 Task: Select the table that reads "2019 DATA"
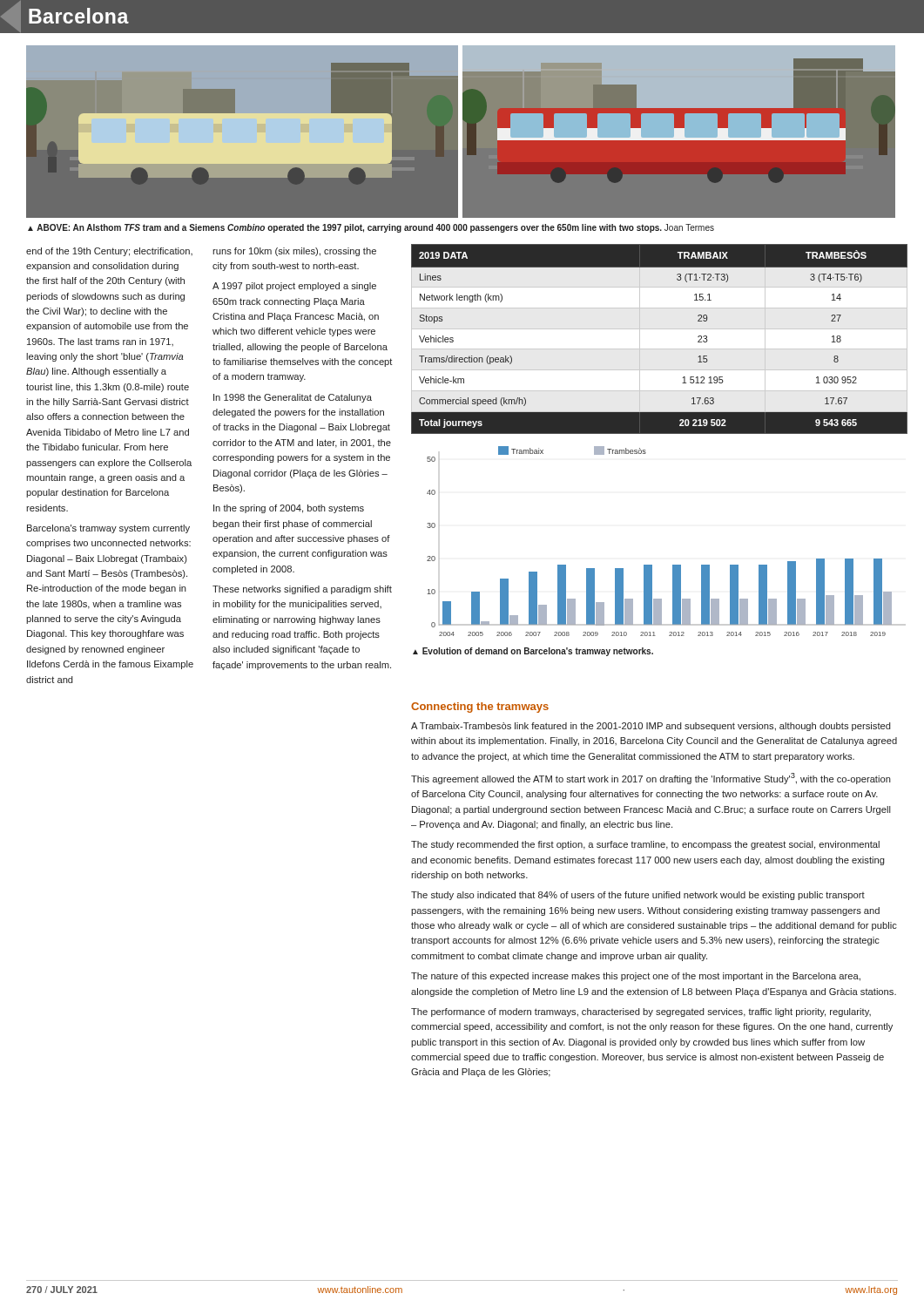[659, 339]
